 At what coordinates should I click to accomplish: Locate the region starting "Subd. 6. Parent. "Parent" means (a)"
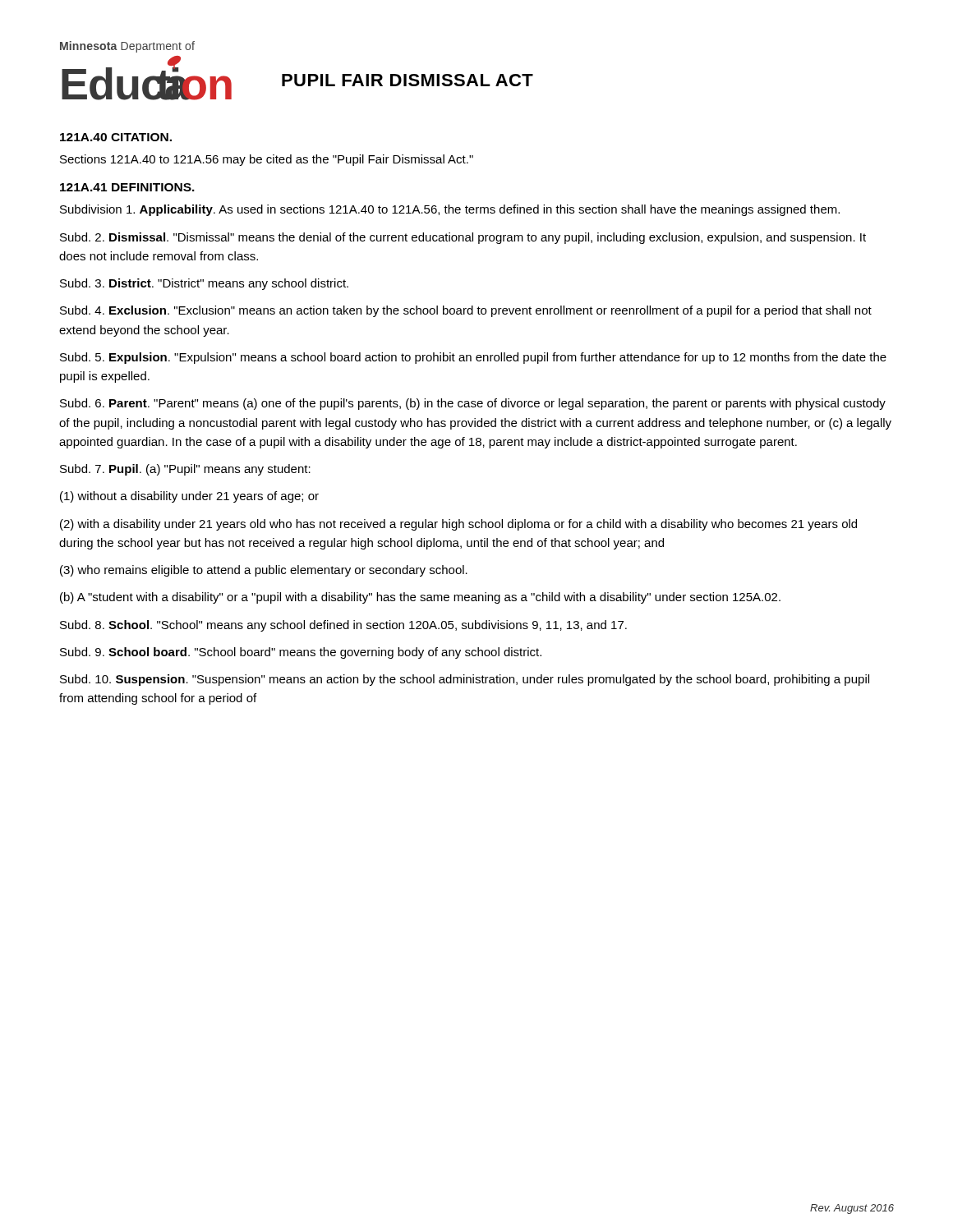[x=475, y=422]
